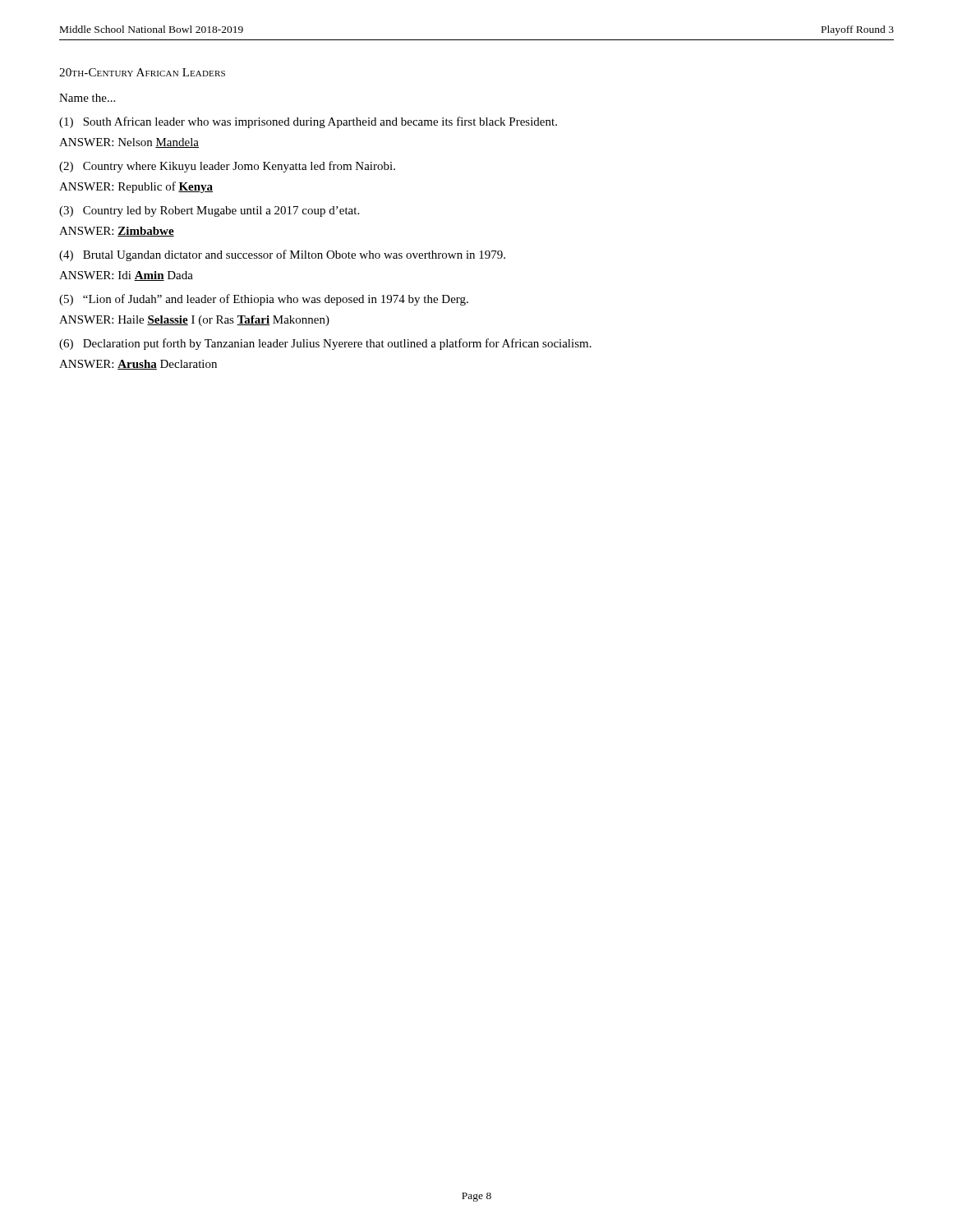This screenshot has width=953, height=1232.
Task: Navigate to the text starting "ANSWER: Haile Selassie I (or Ras"
Action: pyautogui.click(x=194, y=320)
